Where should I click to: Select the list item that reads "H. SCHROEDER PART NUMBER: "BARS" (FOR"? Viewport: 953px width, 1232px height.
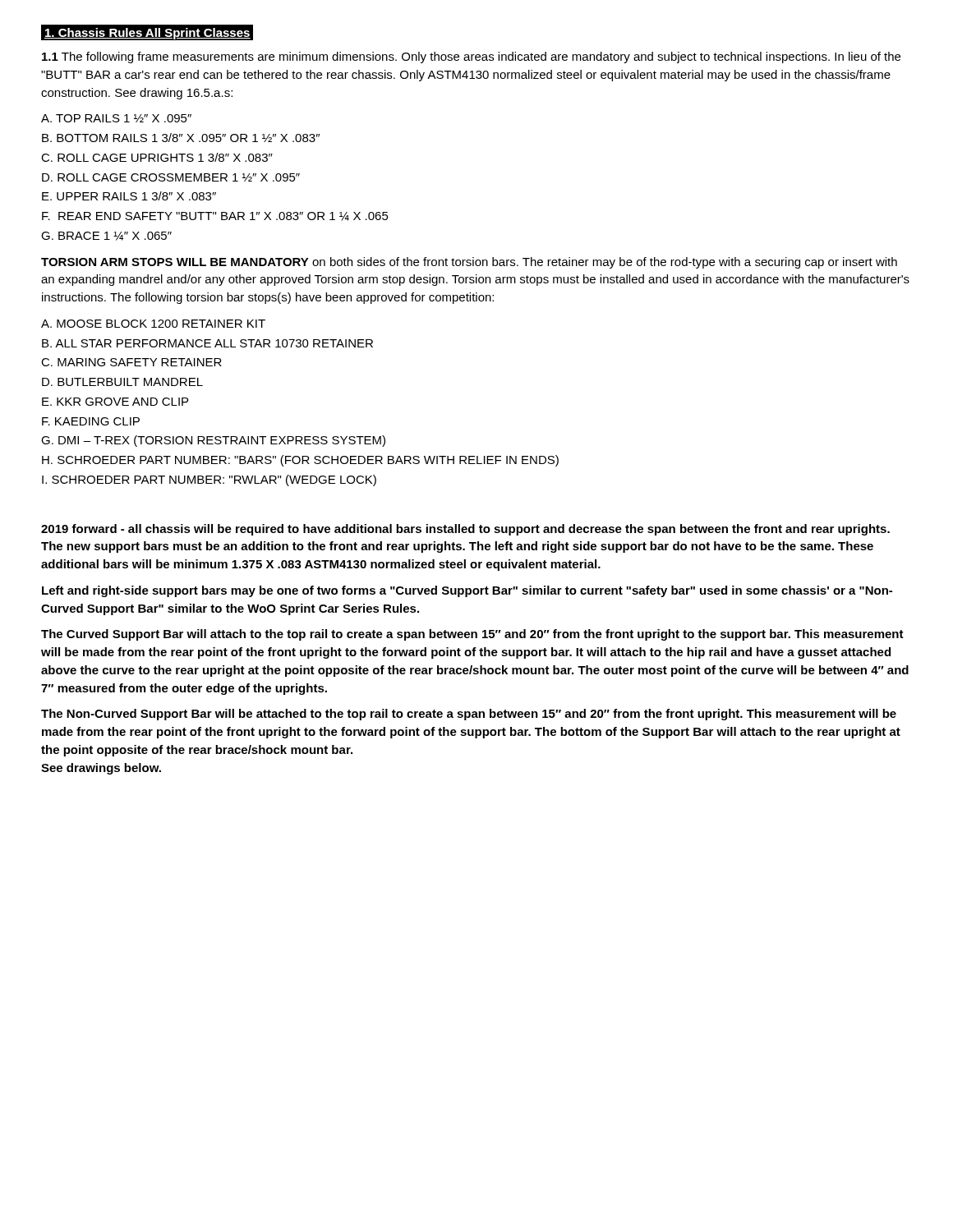coord(300,460)
